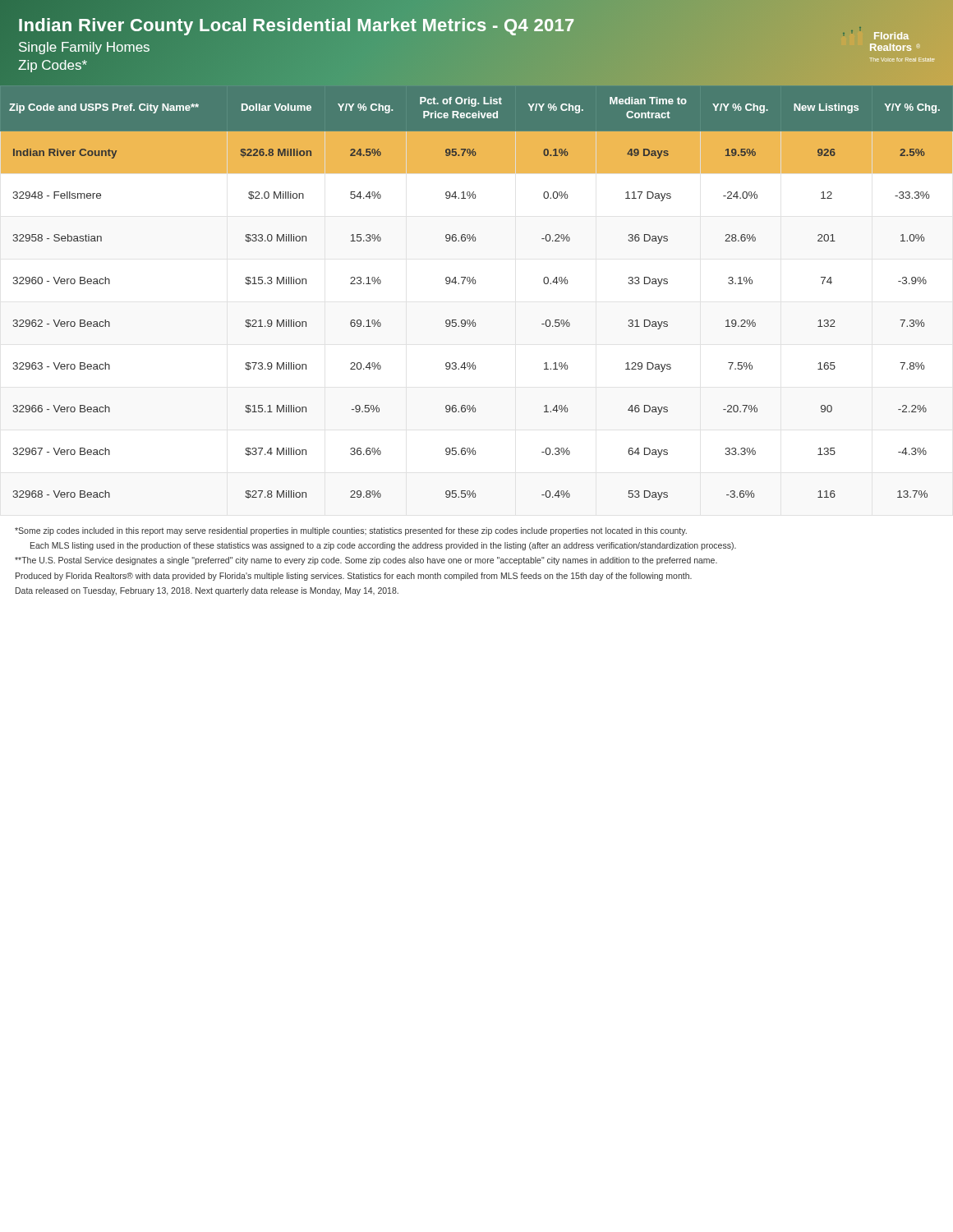Navigate to the region starting "Indian River County Local Residential Market"

click(476, 43)
